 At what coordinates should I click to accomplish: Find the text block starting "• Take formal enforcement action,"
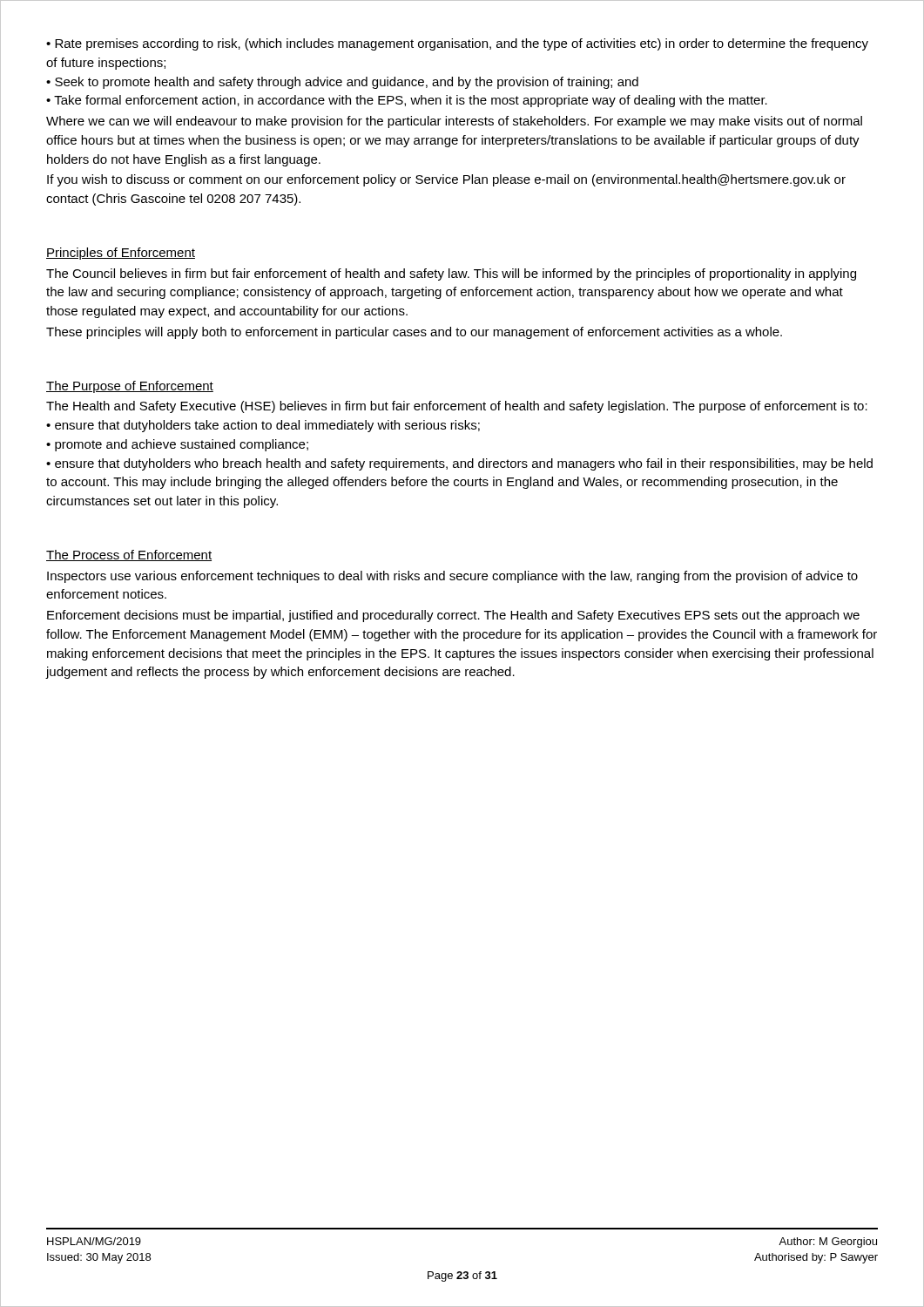tap(407, 100)
